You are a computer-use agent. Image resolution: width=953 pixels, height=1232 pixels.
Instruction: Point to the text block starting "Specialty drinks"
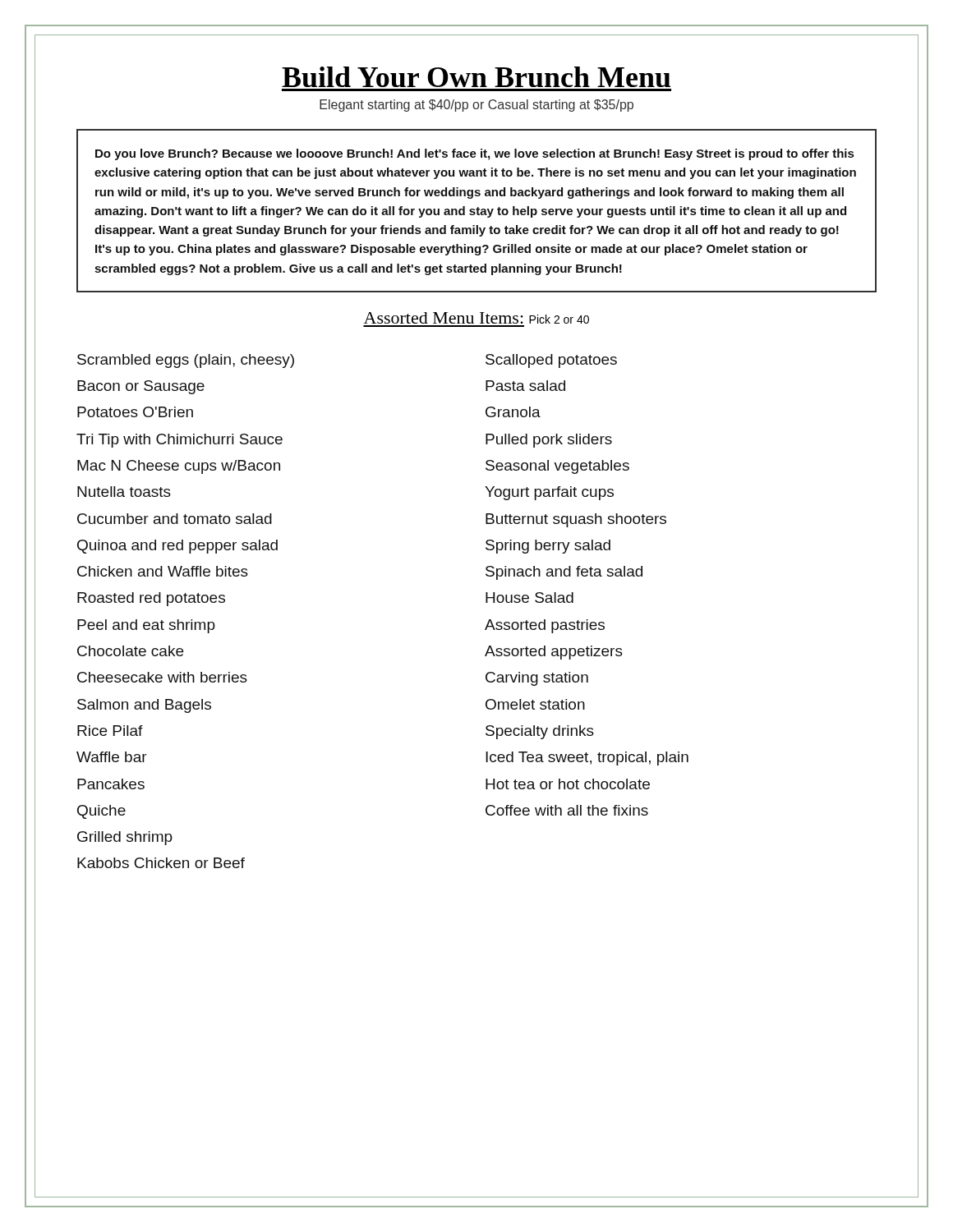pyautogui.click(x=539, y=730)
